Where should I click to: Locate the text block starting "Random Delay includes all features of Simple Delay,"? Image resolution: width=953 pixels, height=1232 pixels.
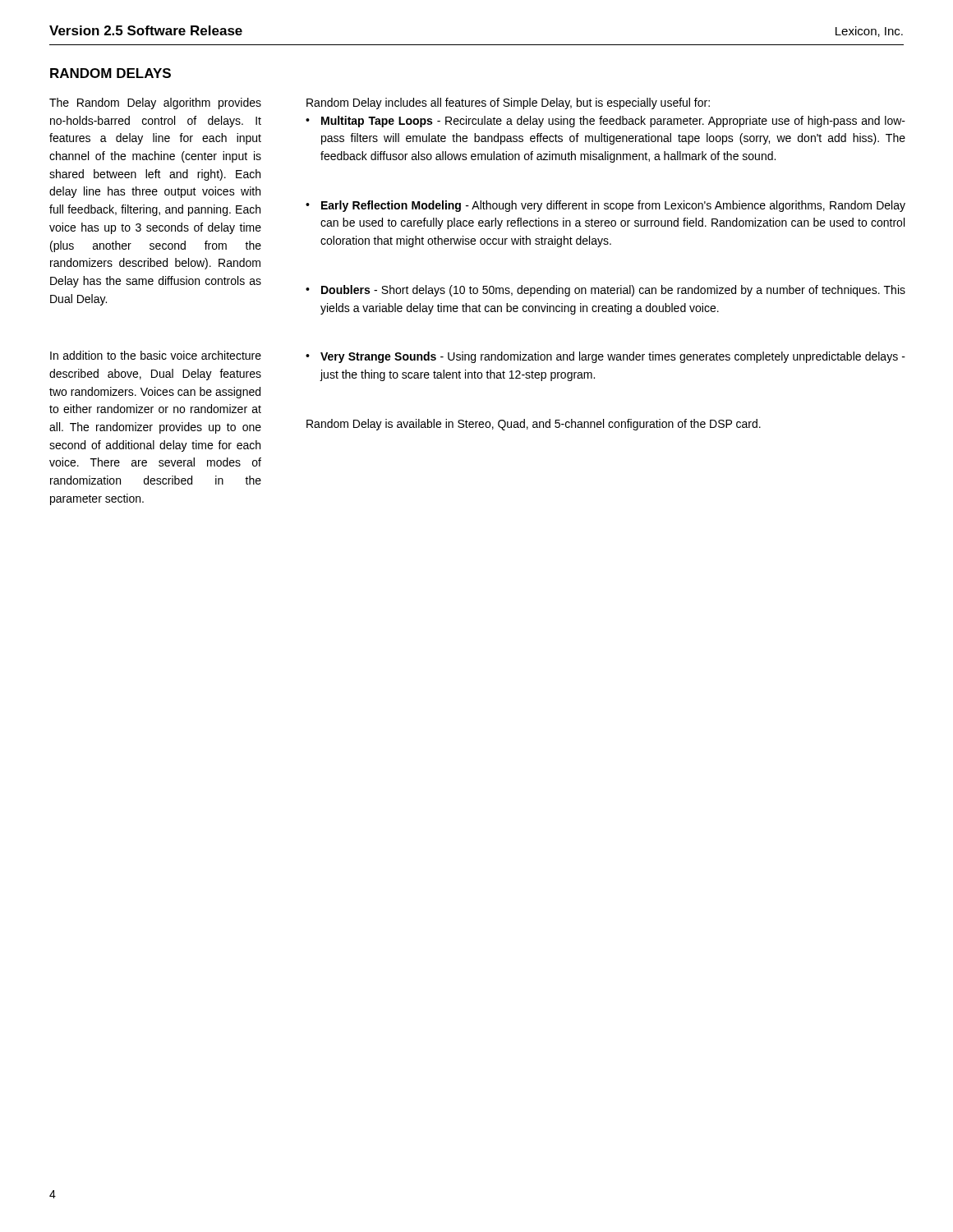pyautogui.click(x=605, y=103)
